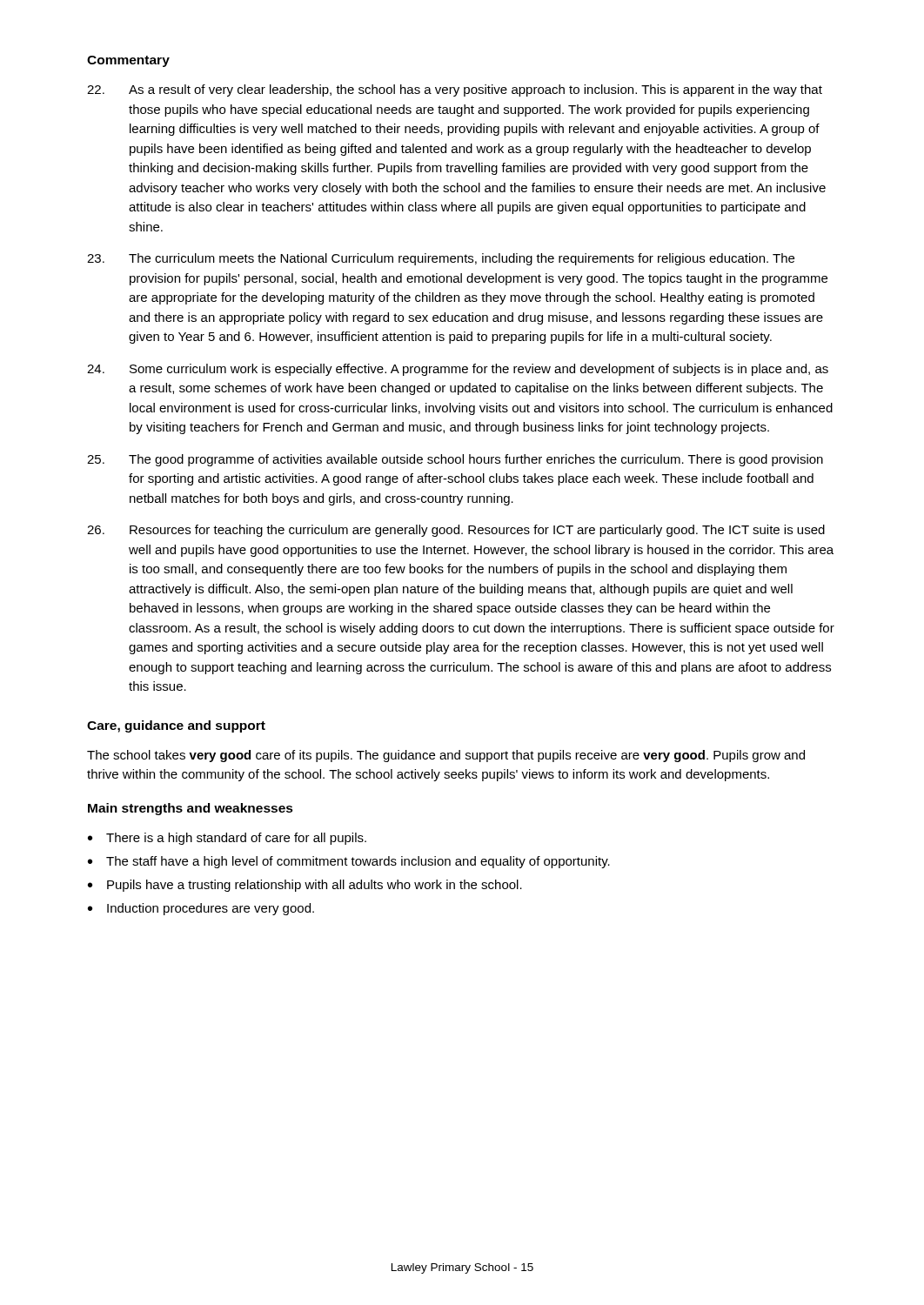Click on the list item with the text "• The staff have a high level"

[349, 861]
